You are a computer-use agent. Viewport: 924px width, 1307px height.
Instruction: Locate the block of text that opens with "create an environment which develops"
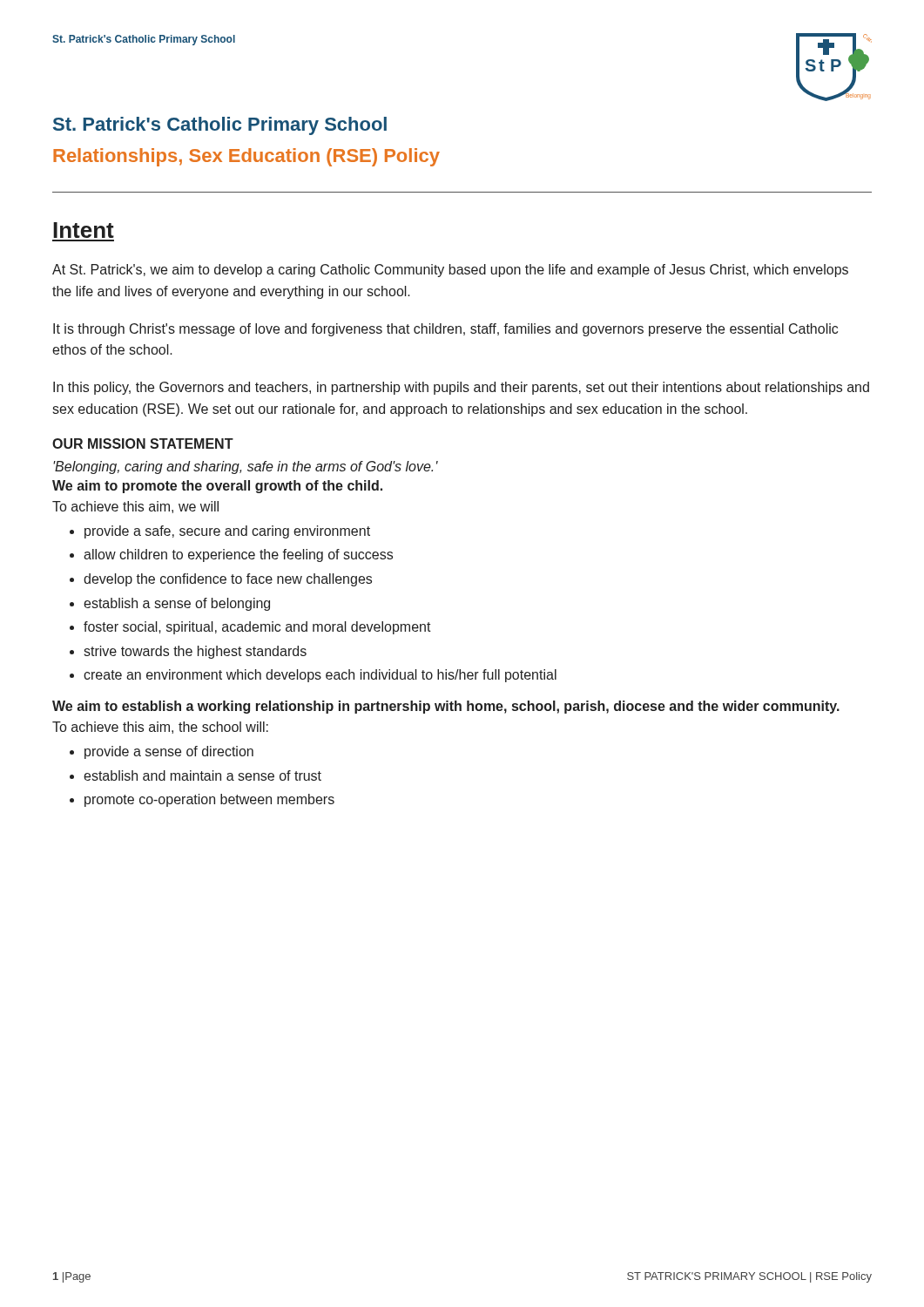pos(320,675)
